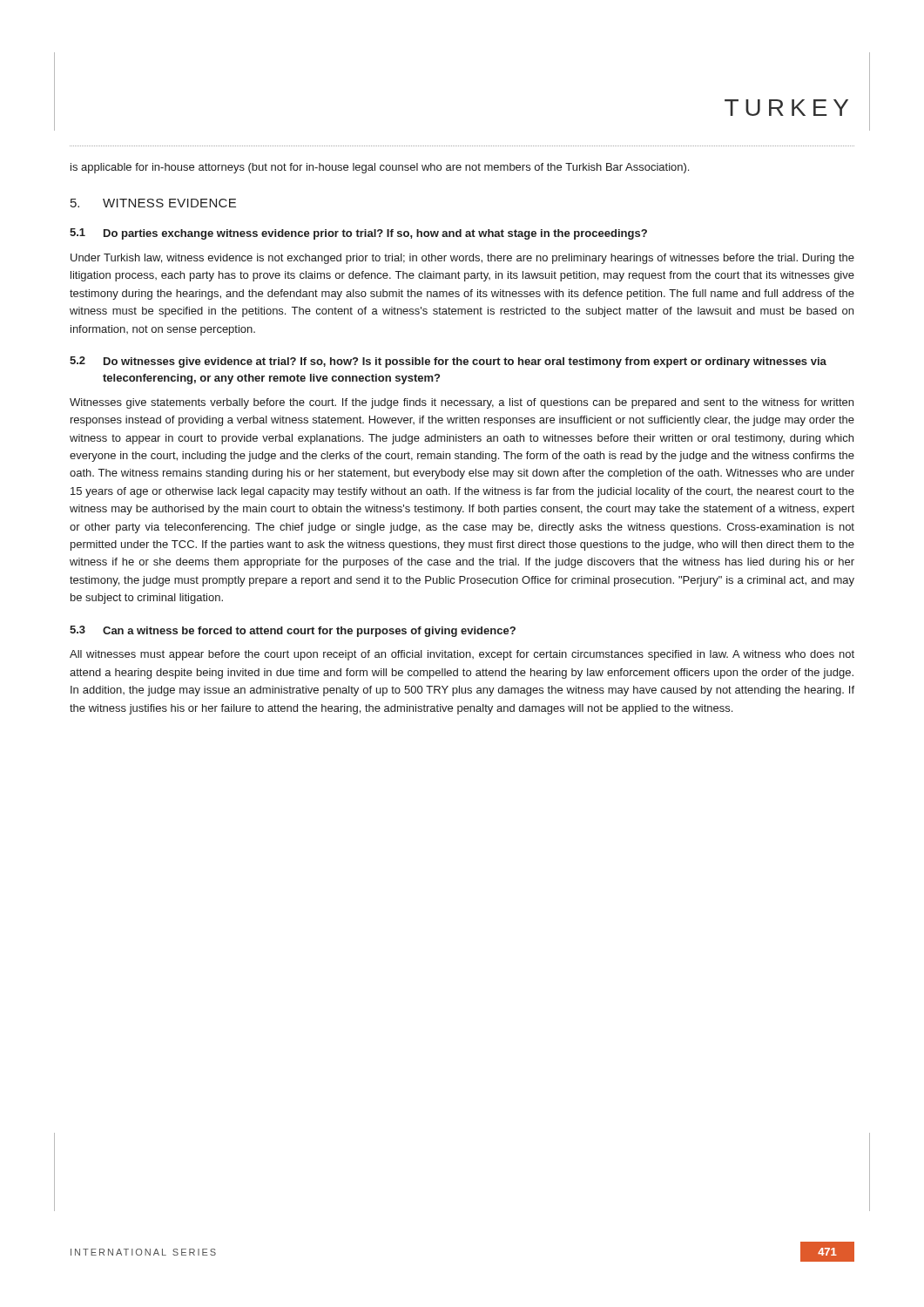
Task: Find the region starting "Witnesses give statements verbally before"
Action: click(x=462, y=500)
